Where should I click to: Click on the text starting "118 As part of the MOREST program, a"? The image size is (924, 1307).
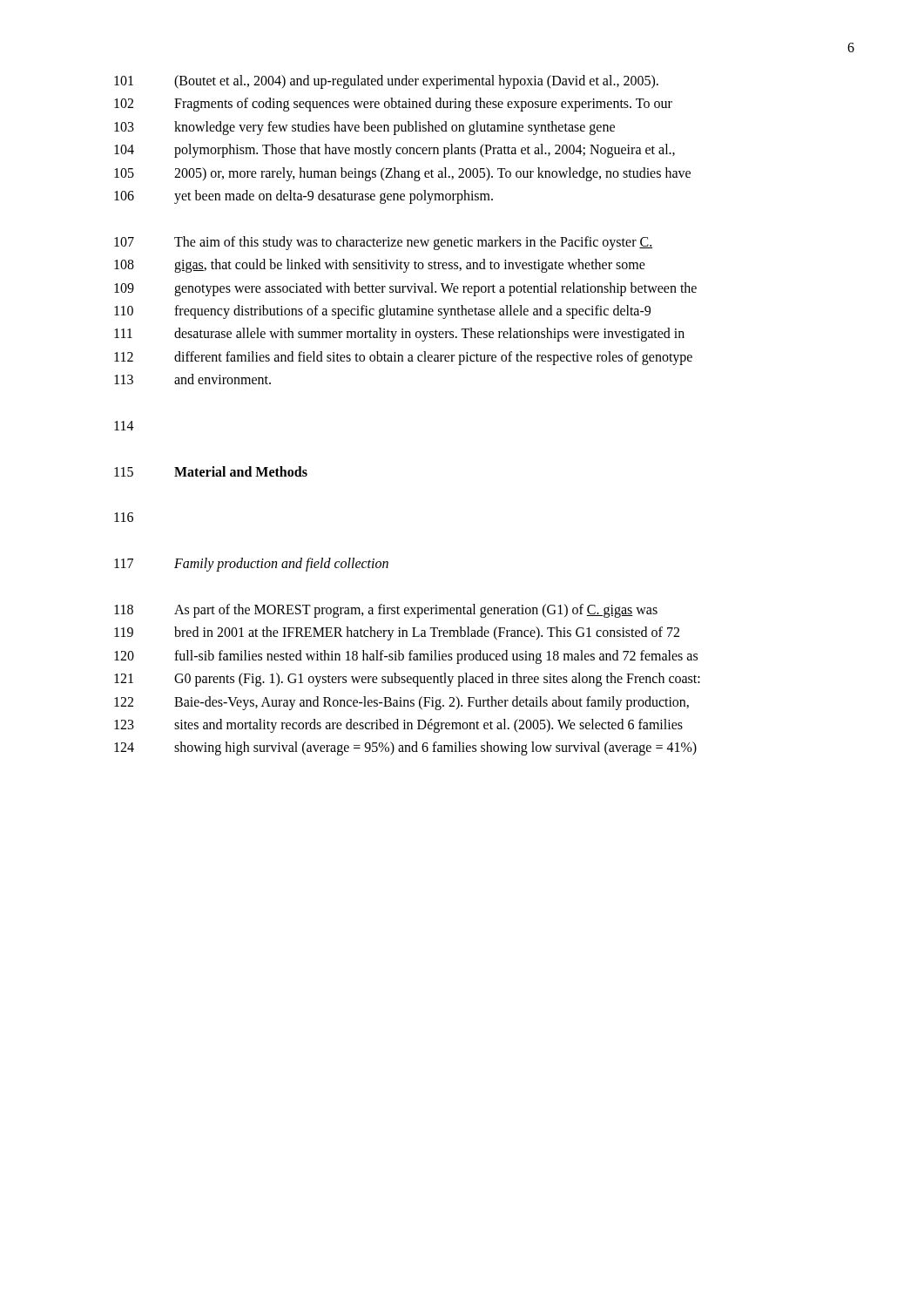point(475,679)
